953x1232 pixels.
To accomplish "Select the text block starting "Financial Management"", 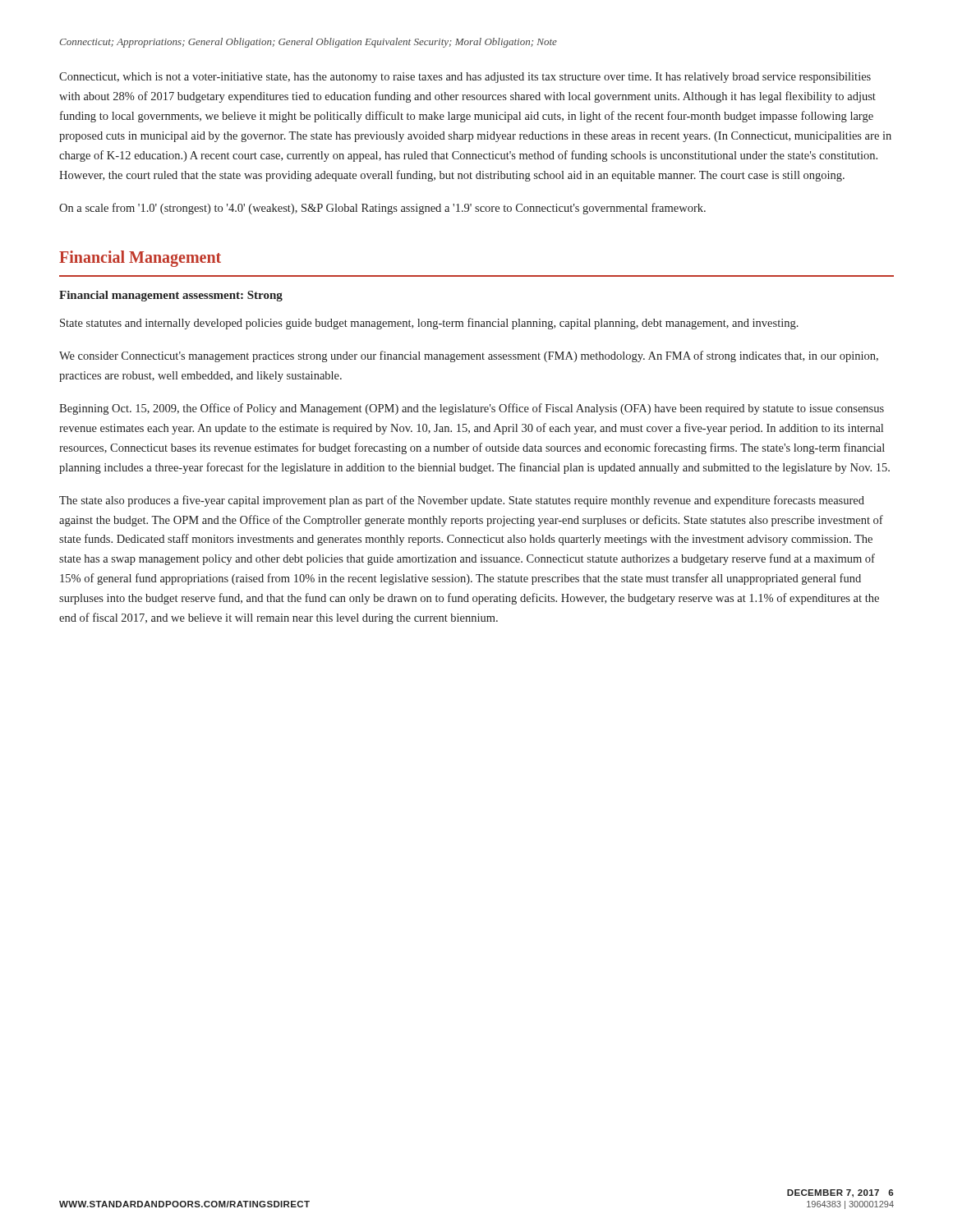I will click(x=140, y=259).
